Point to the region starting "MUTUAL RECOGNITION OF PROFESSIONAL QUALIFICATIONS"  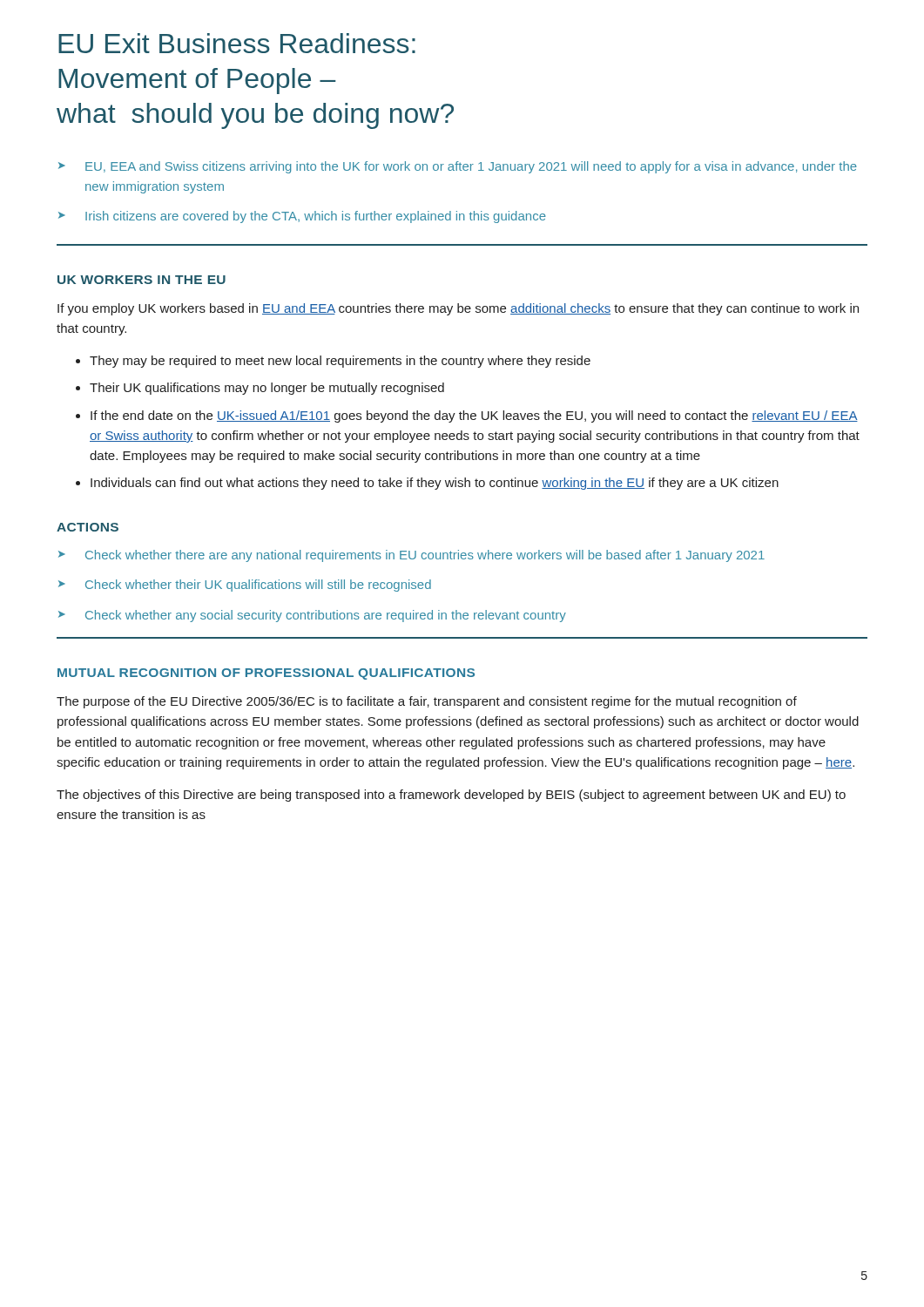(x=266, y=672)
